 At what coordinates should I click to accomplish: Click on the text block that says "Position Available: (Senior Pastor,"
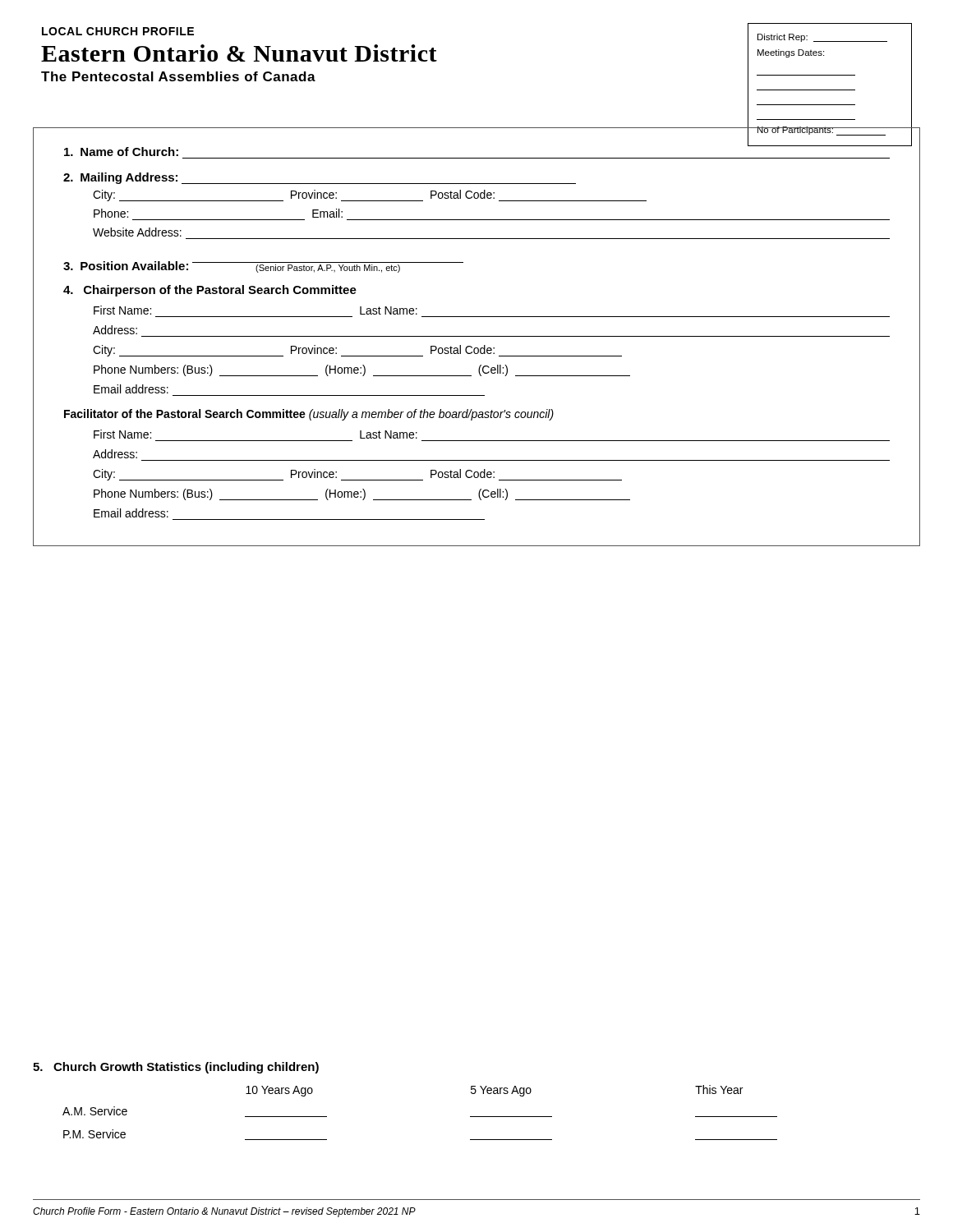coord(263,267)
